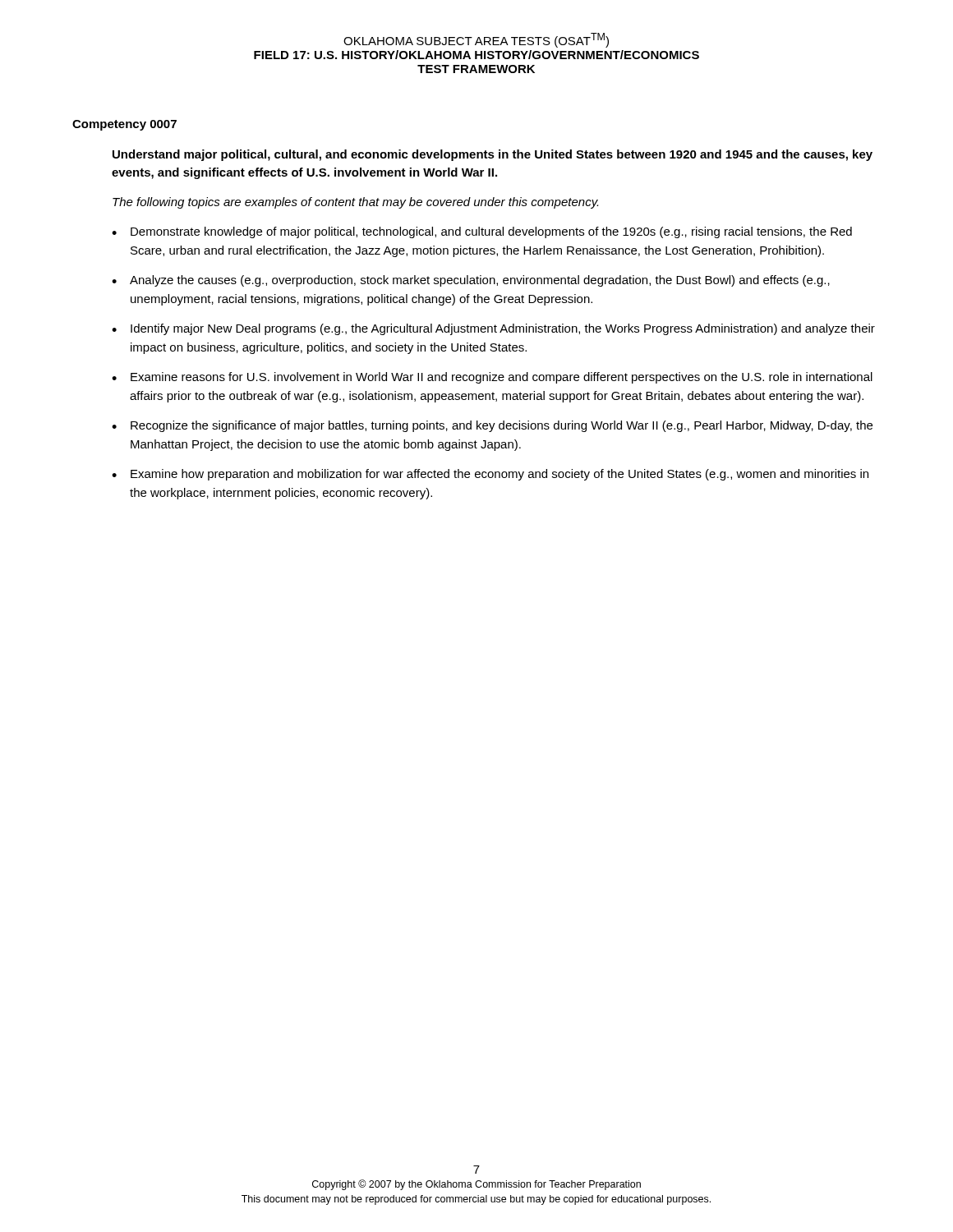Locate the element starting "• Identify major New Deal programs (e.g.,"
Viewport: 953px width, 1232px height.
pos(496,338)
